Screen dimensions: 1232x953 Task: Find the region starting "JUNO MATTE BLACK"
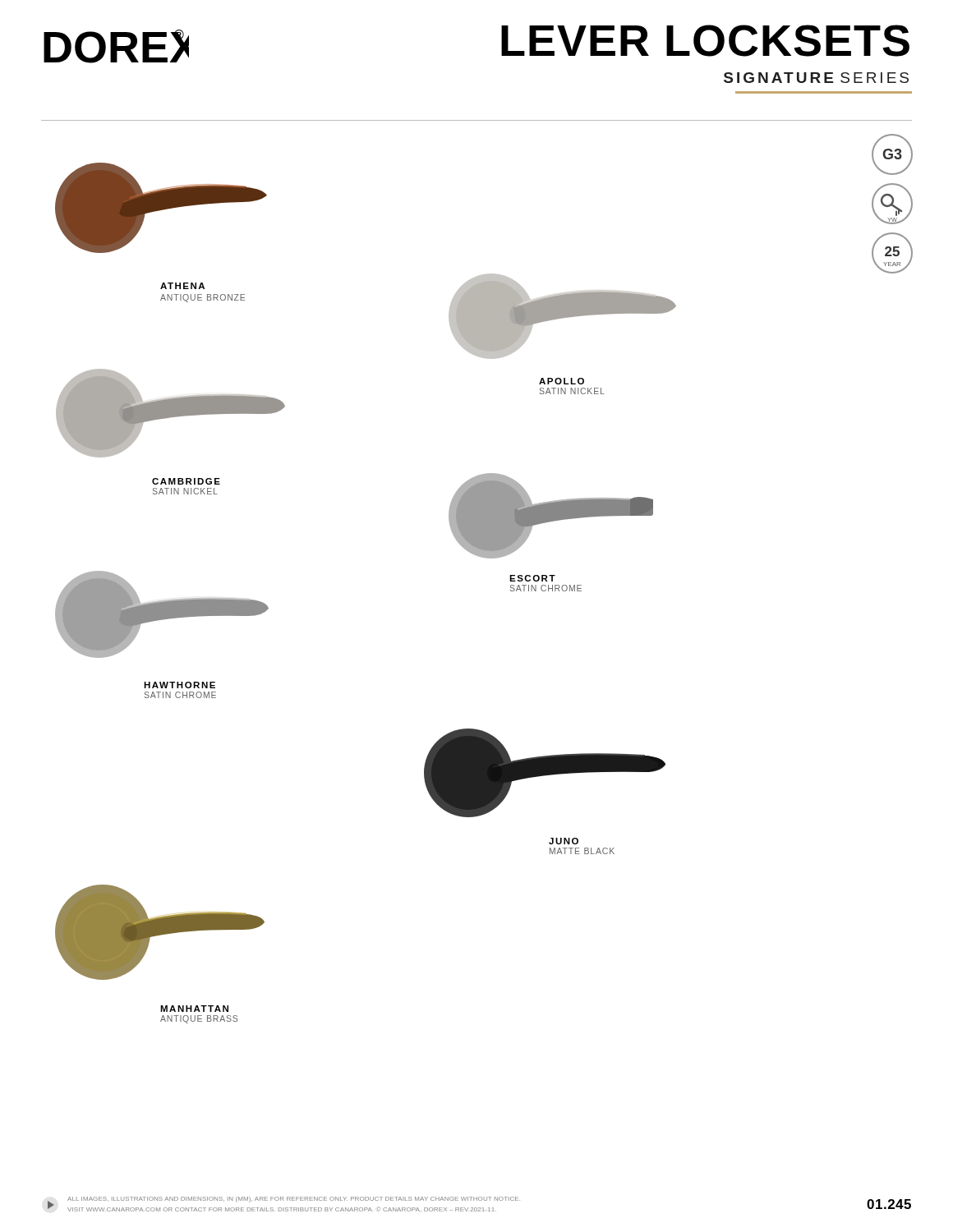click(x=582, y=846)
